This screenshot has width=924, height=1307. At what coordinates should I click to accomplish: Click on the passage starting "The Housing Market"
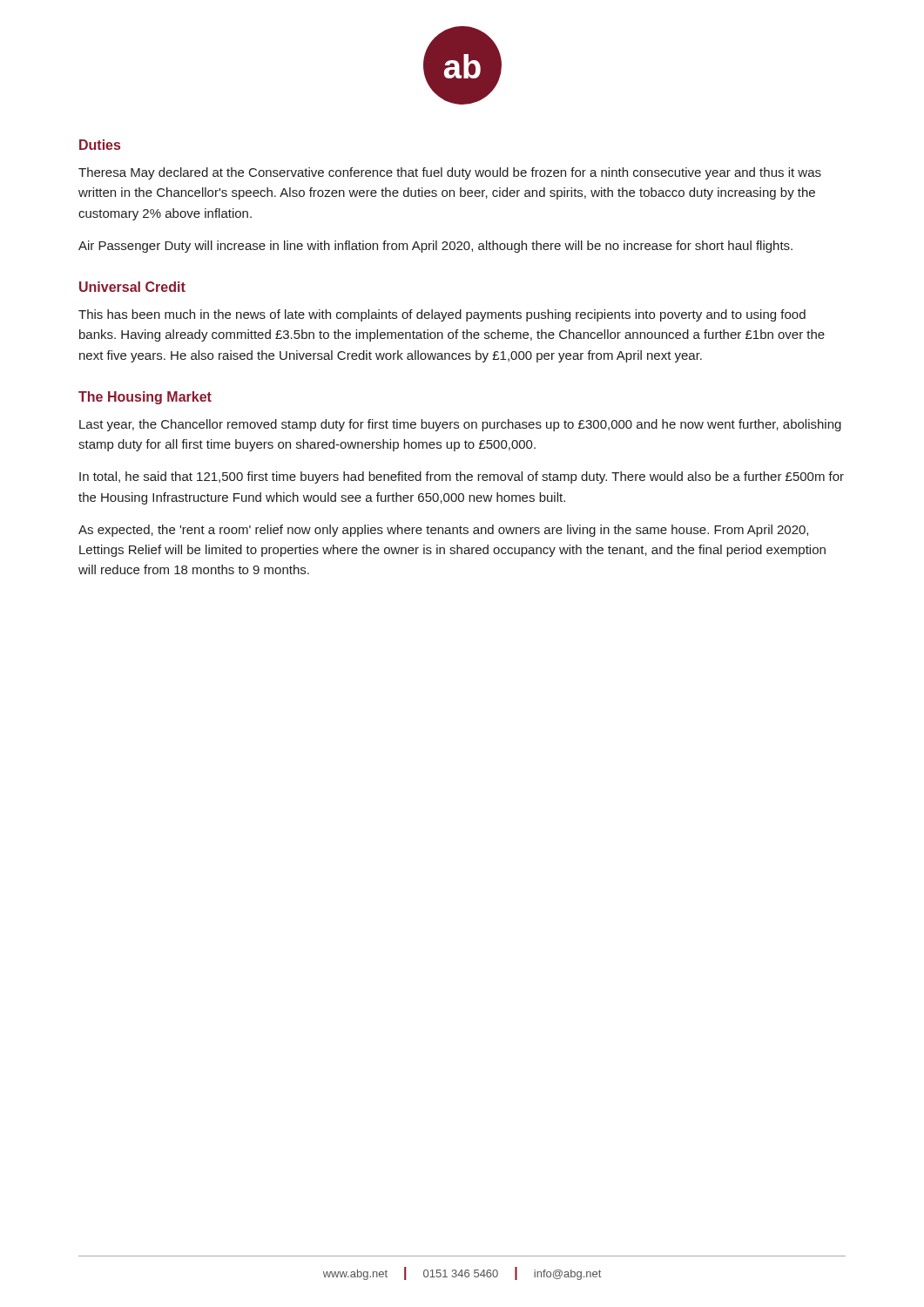(x=145, y=397)
